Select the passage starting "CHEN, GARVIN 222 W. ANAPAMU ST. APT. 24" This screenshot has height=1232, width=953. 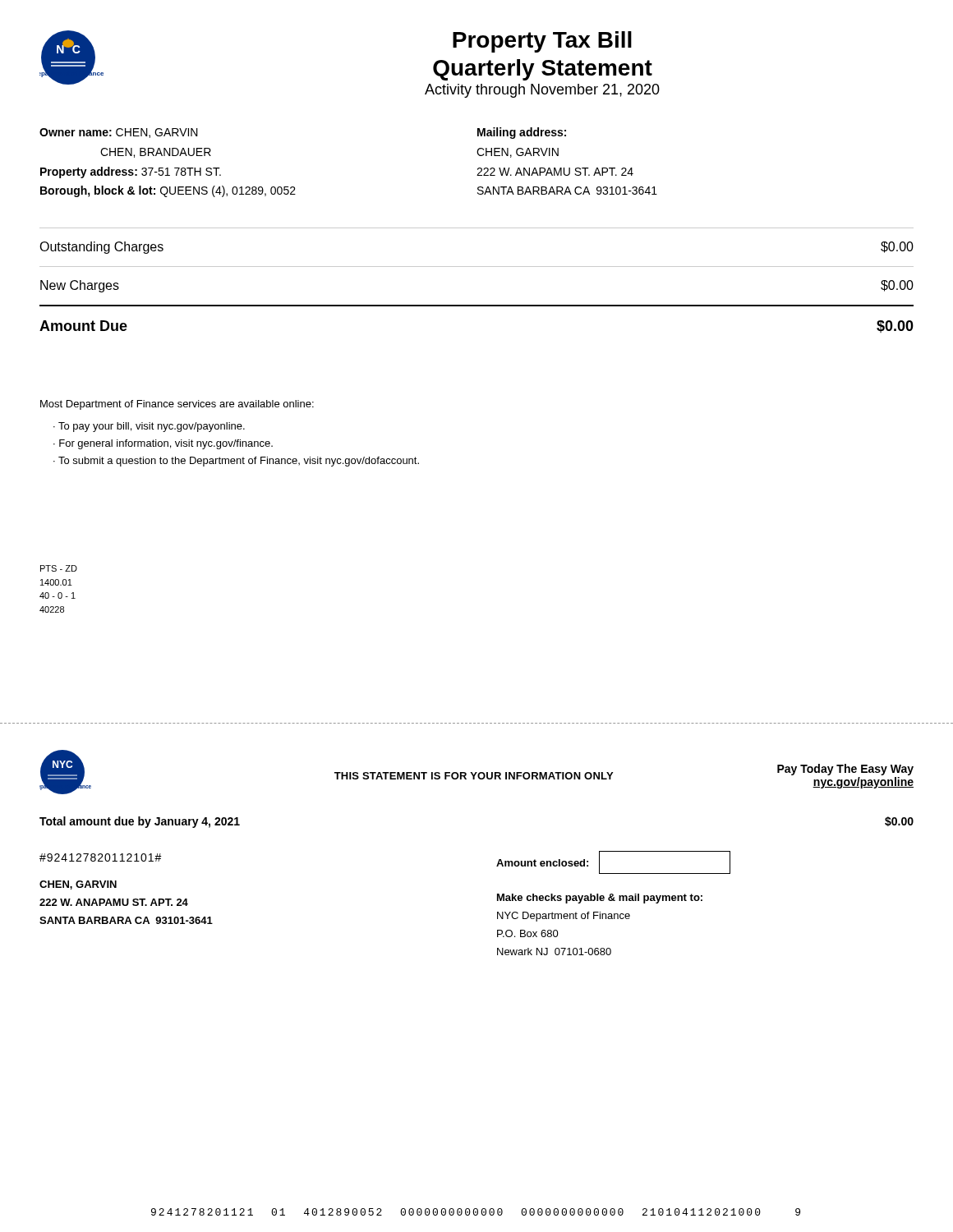click(x=126, y=902)
